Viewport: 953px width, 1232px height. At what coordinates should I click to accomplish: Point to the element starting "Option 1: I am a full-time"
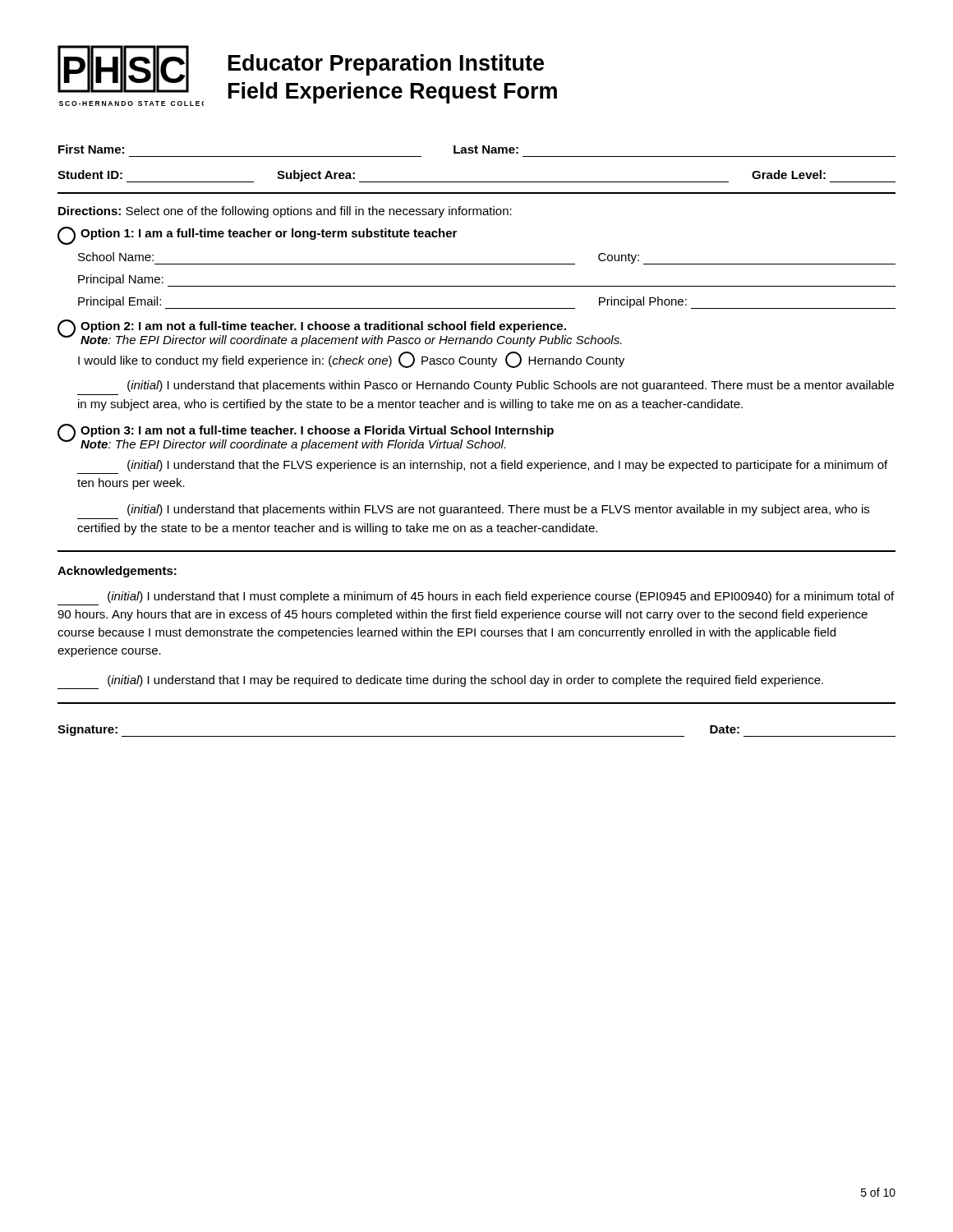coord(476,267)
